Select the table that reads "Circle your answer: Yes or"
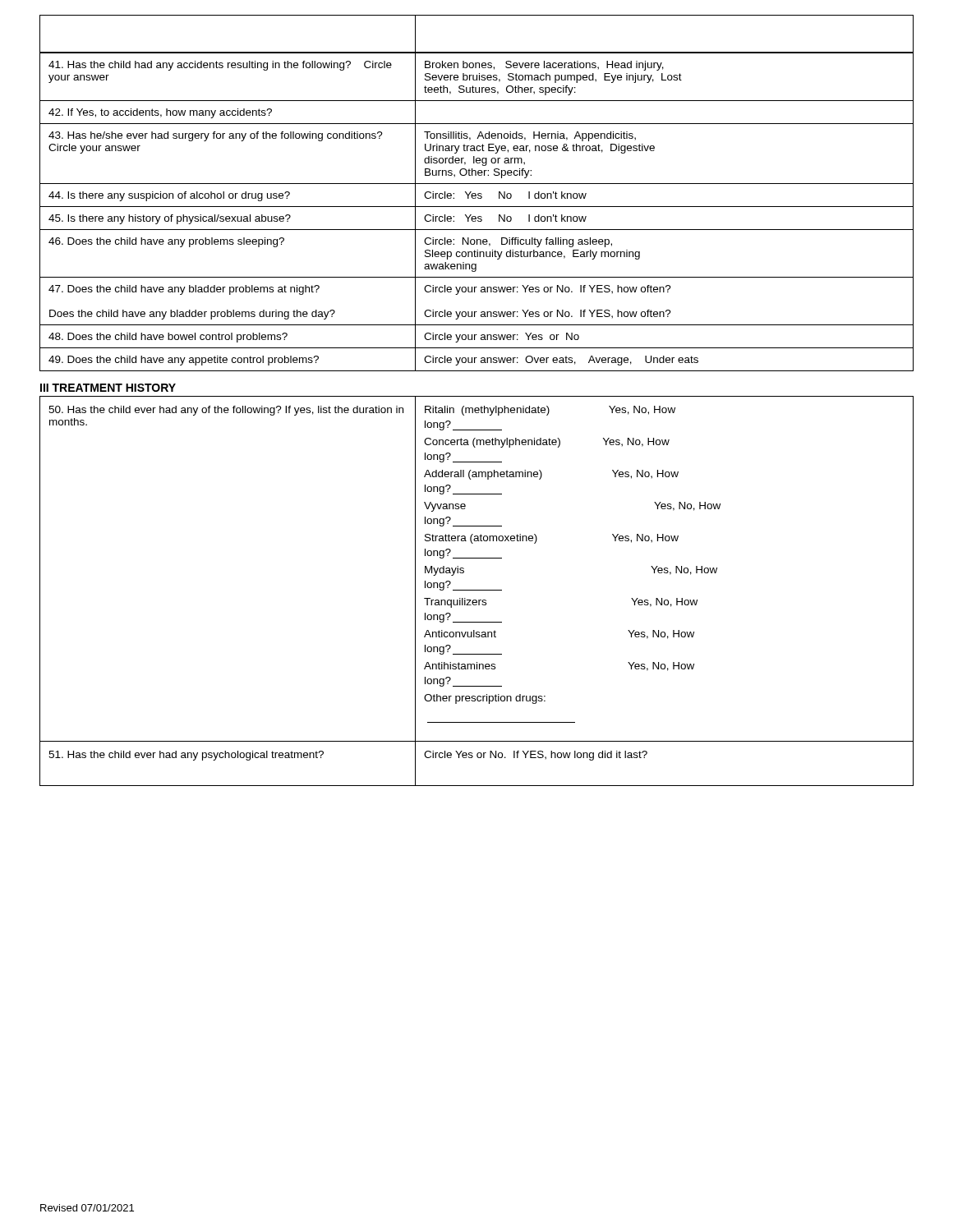This screenshot has height=1232, width=953. [x=476, y=212]
